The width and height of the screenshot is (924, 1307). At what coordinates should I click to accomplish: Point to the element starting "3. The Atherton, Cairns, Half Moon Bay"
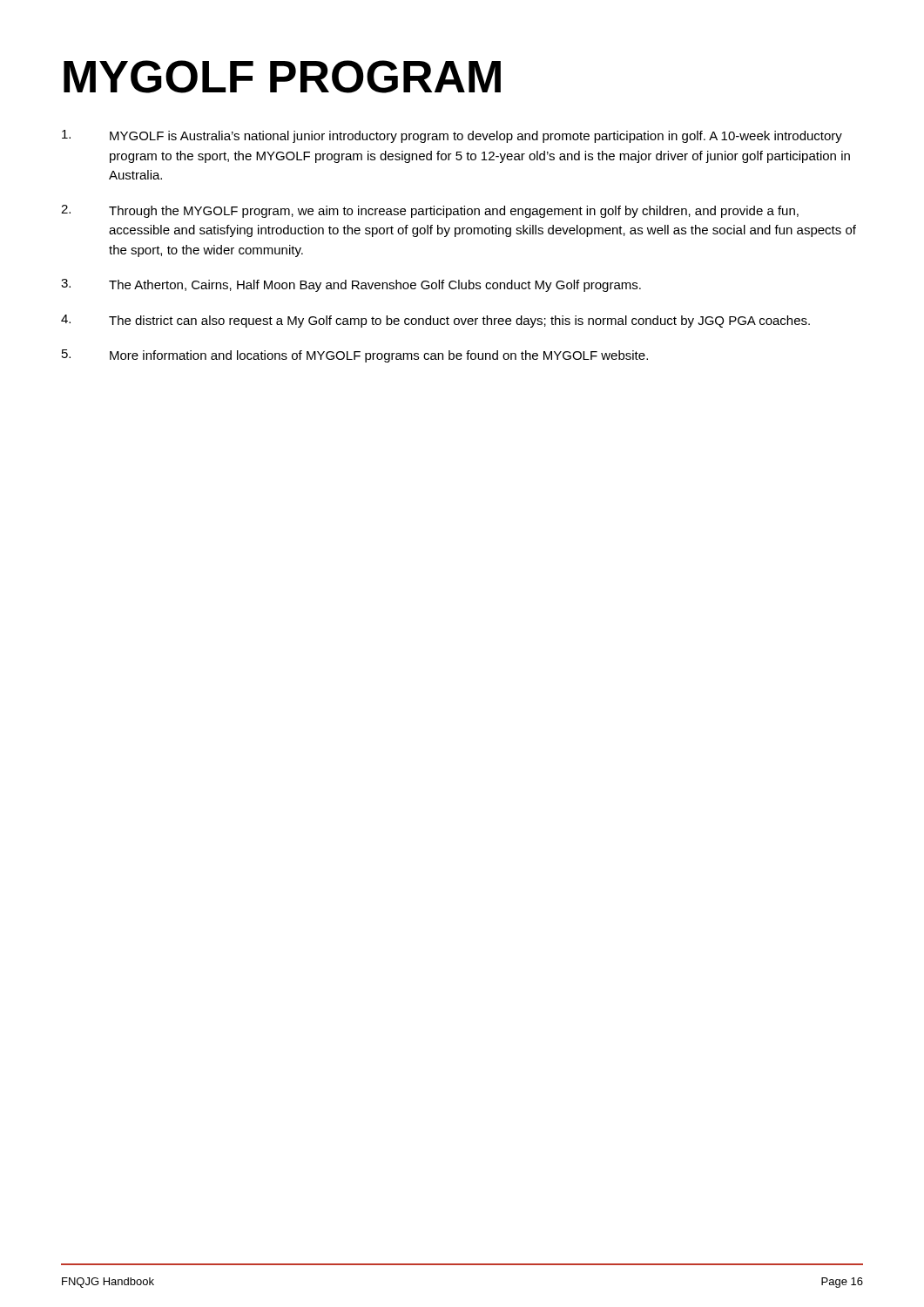click(351, 285)
